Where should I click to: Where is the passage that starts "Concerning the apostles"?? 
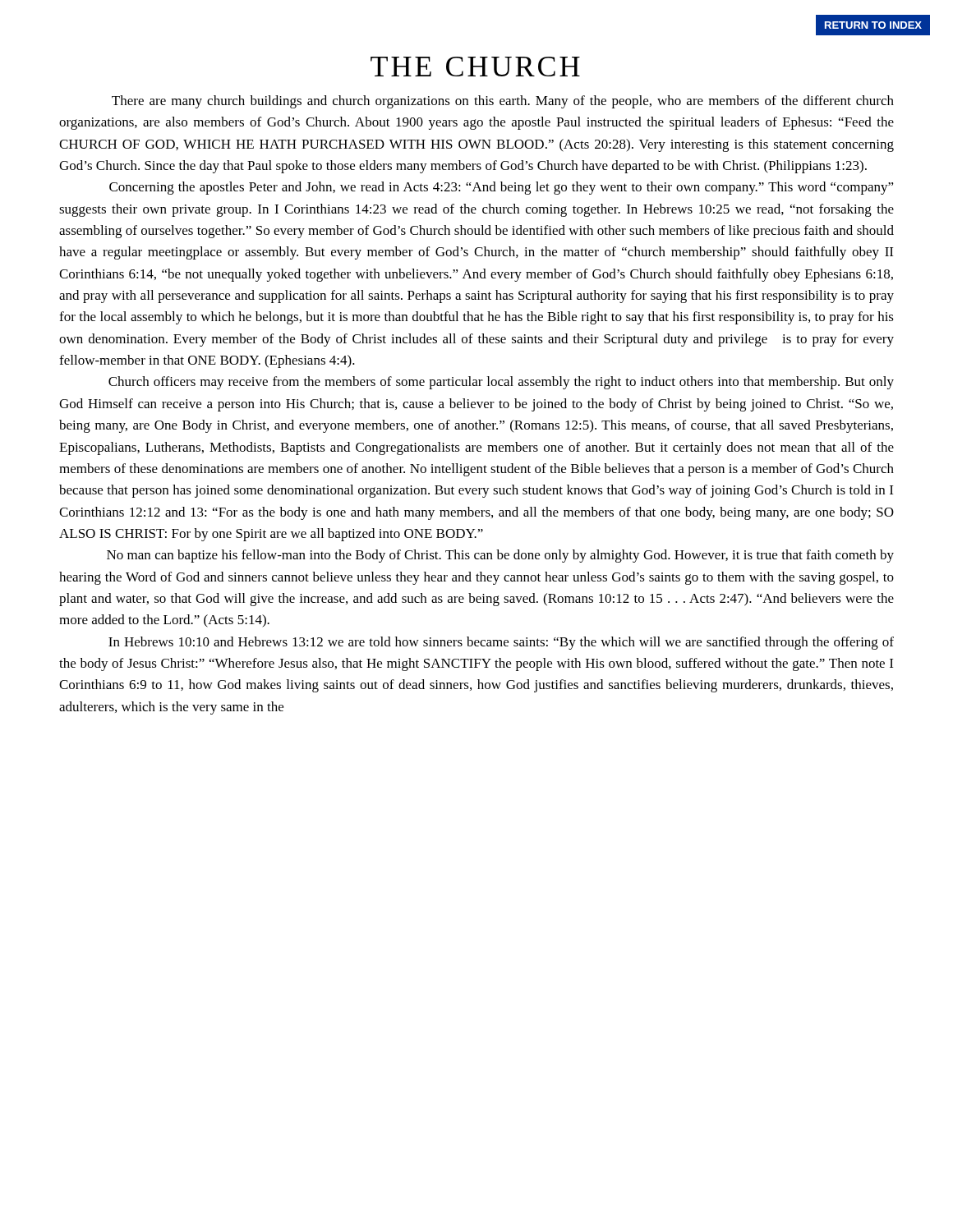click(x=476, y=274)
